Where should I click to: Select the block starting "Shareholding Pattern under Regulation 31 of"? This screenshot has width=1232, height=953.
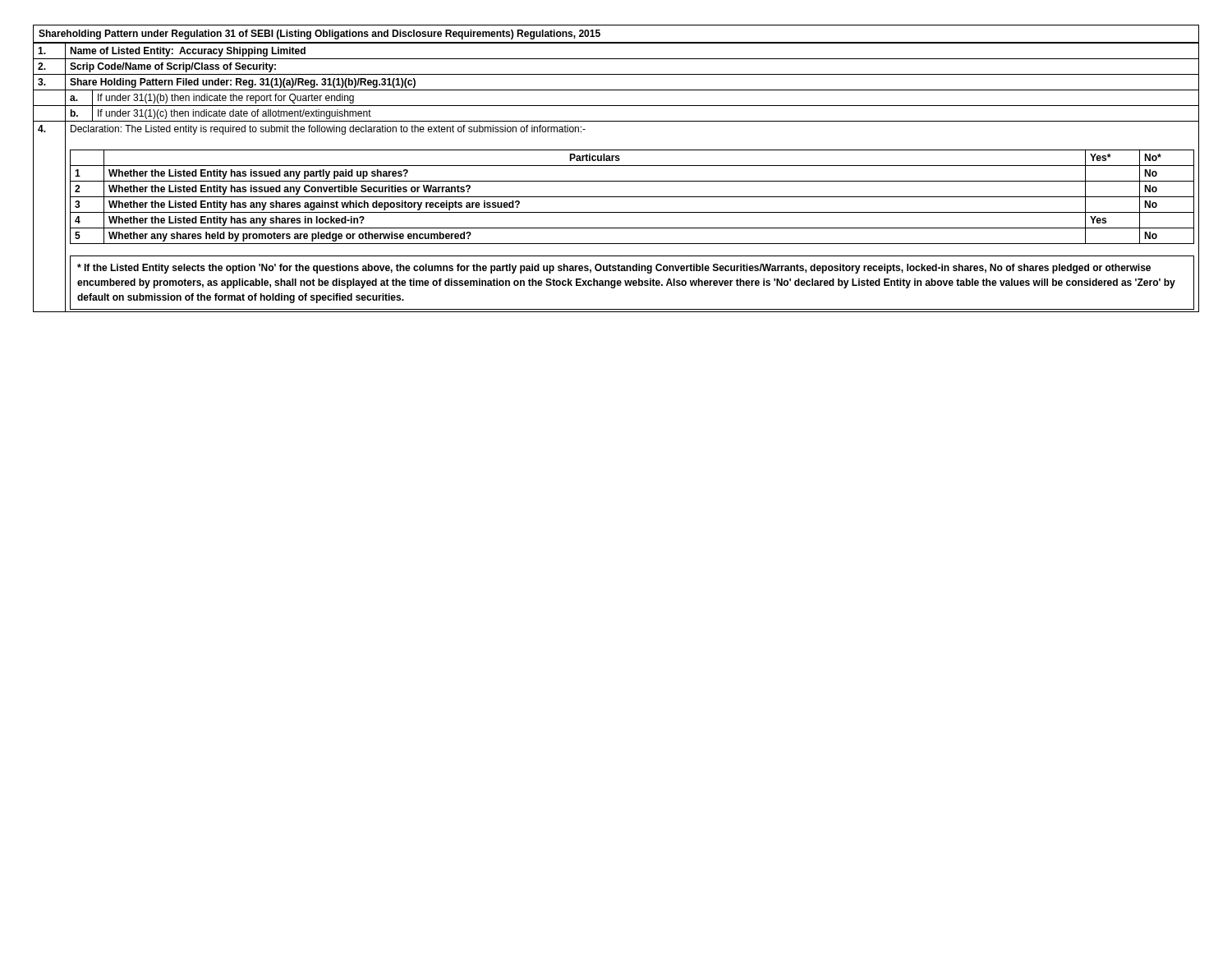320,34
